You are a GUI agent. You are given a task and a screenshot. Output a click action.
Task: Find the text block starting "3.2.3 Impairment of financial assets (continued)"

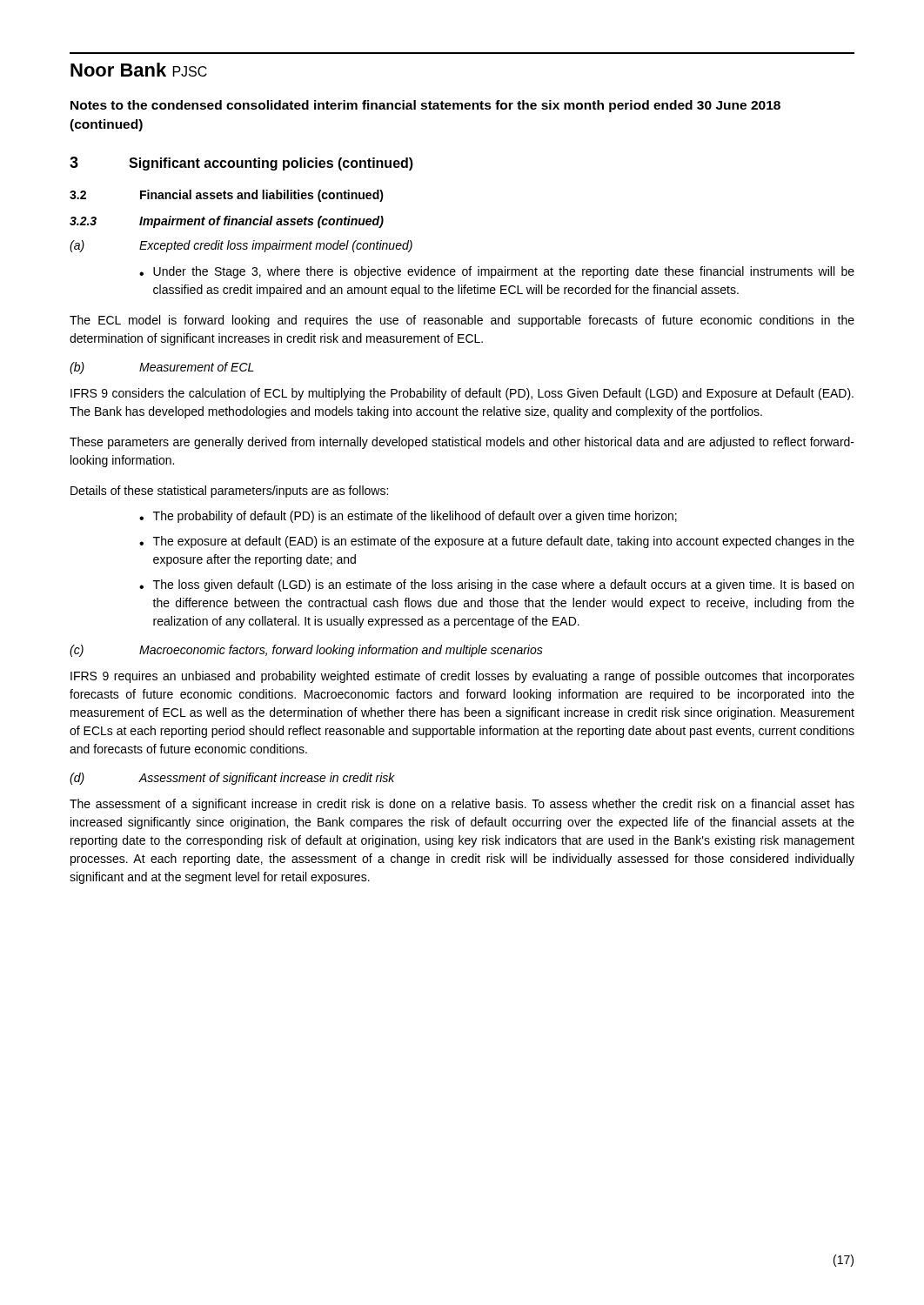(x=227, y=221)
